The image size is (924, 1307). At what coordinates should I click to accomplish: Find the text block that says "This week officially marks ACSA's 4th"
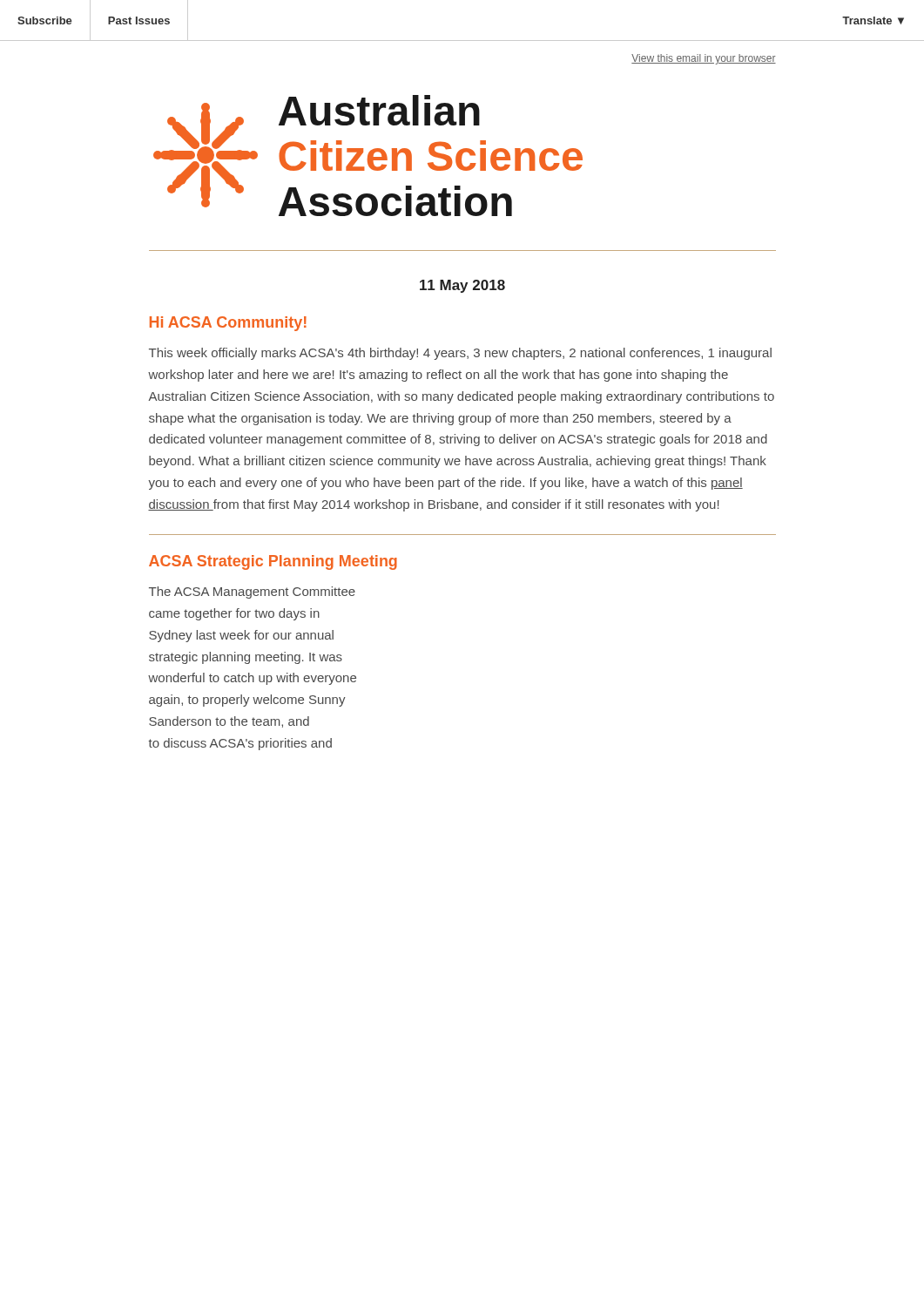[461, 428]
